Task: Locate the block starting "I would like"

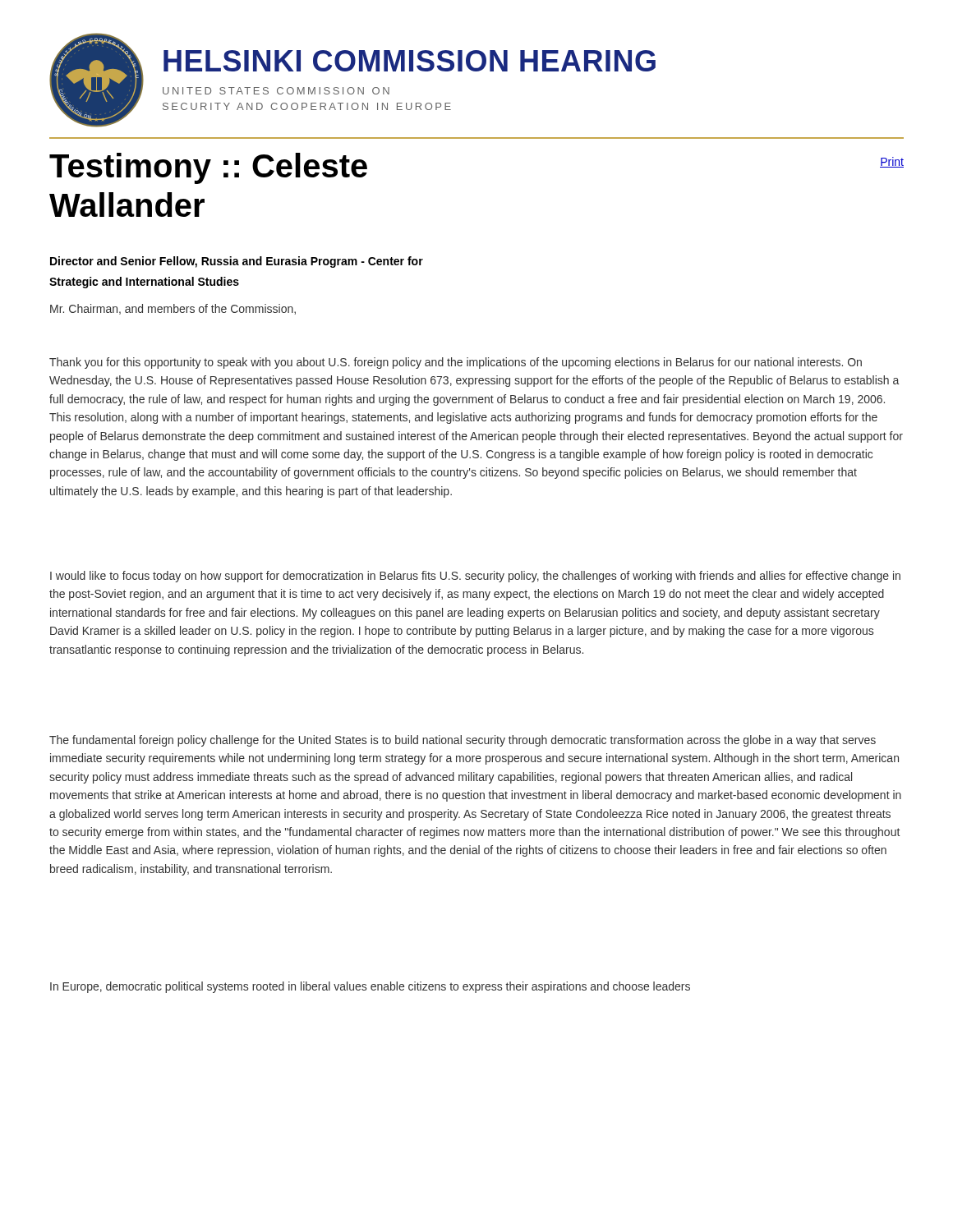Action: click(x=476, y=613)
